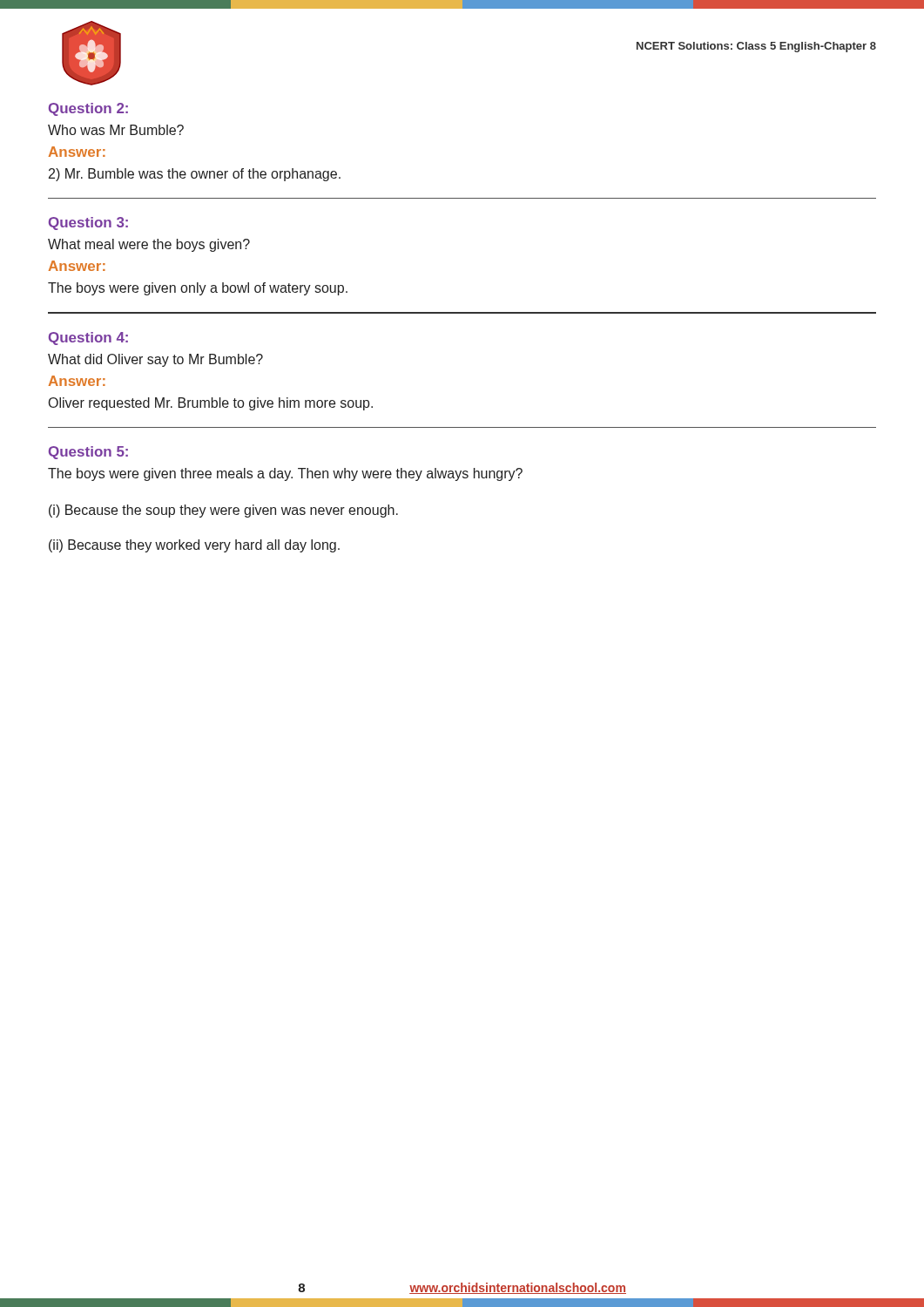Locate the text starting "What meal were"
This screenshot has width=924, height=1307.
pos(149,244)
